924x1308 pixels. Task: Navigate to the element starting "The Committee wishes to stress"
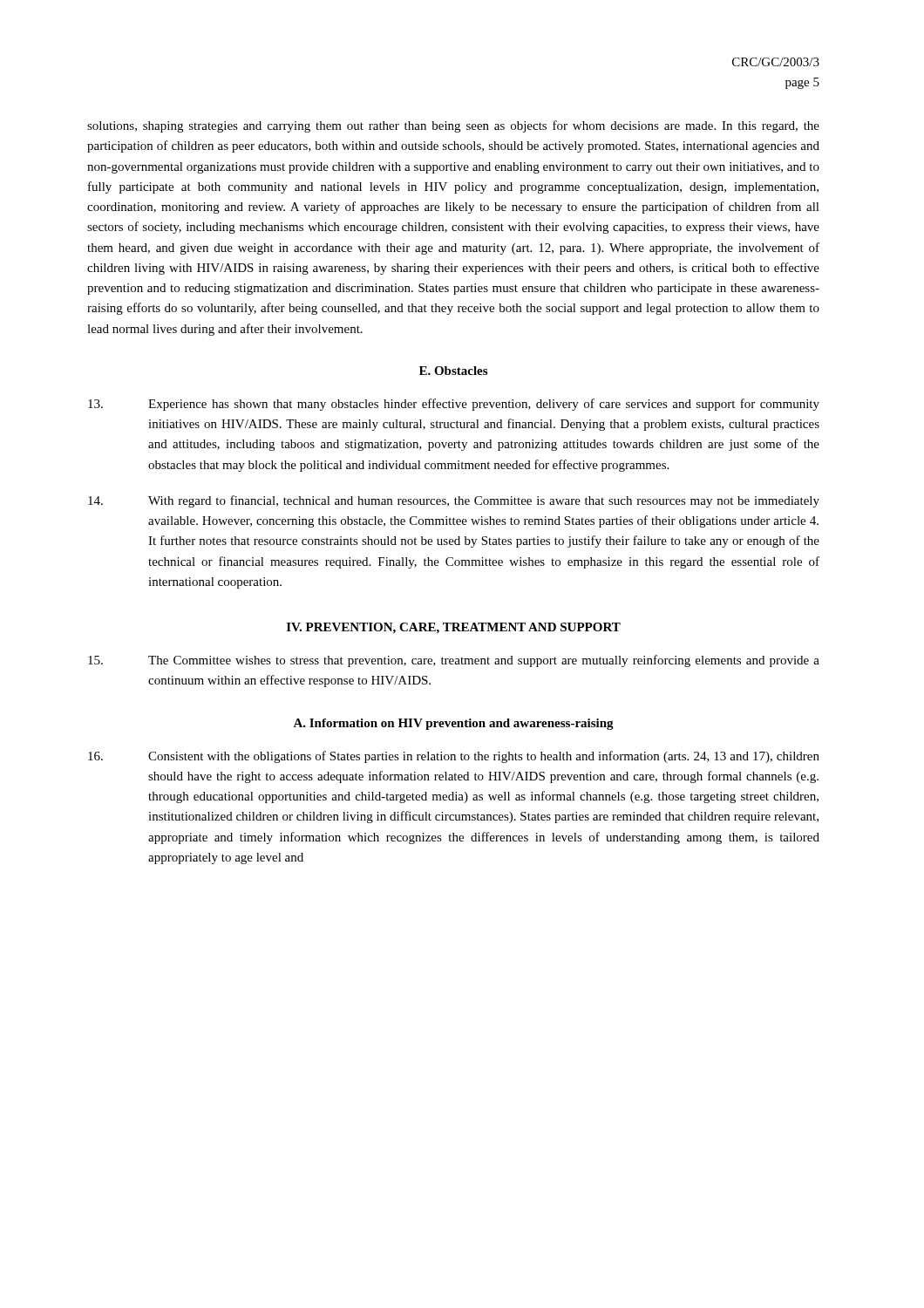click(x=453, y=671)
